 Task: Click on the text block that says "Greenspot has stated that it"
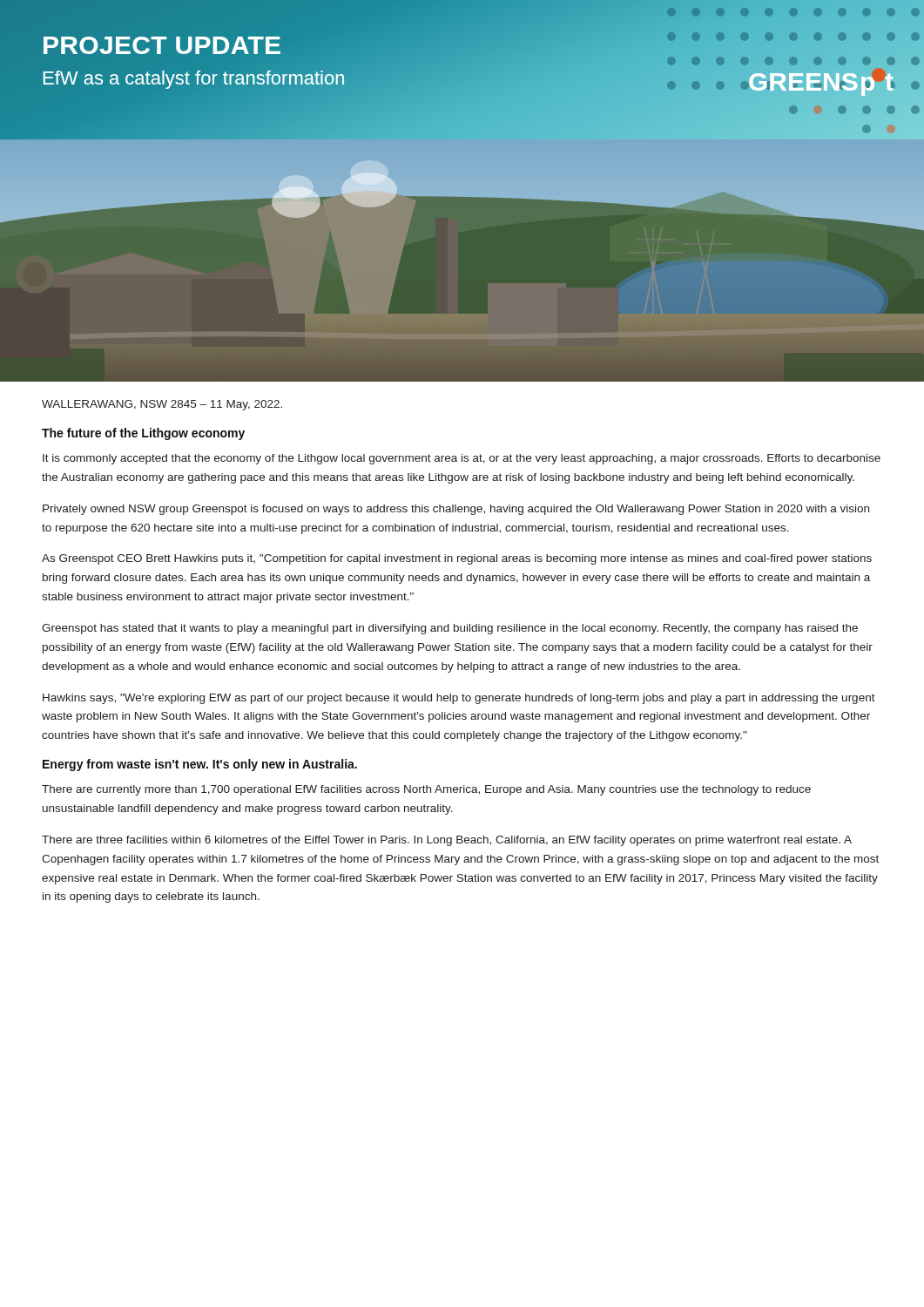pyautogui.click(x=457, y=647)
